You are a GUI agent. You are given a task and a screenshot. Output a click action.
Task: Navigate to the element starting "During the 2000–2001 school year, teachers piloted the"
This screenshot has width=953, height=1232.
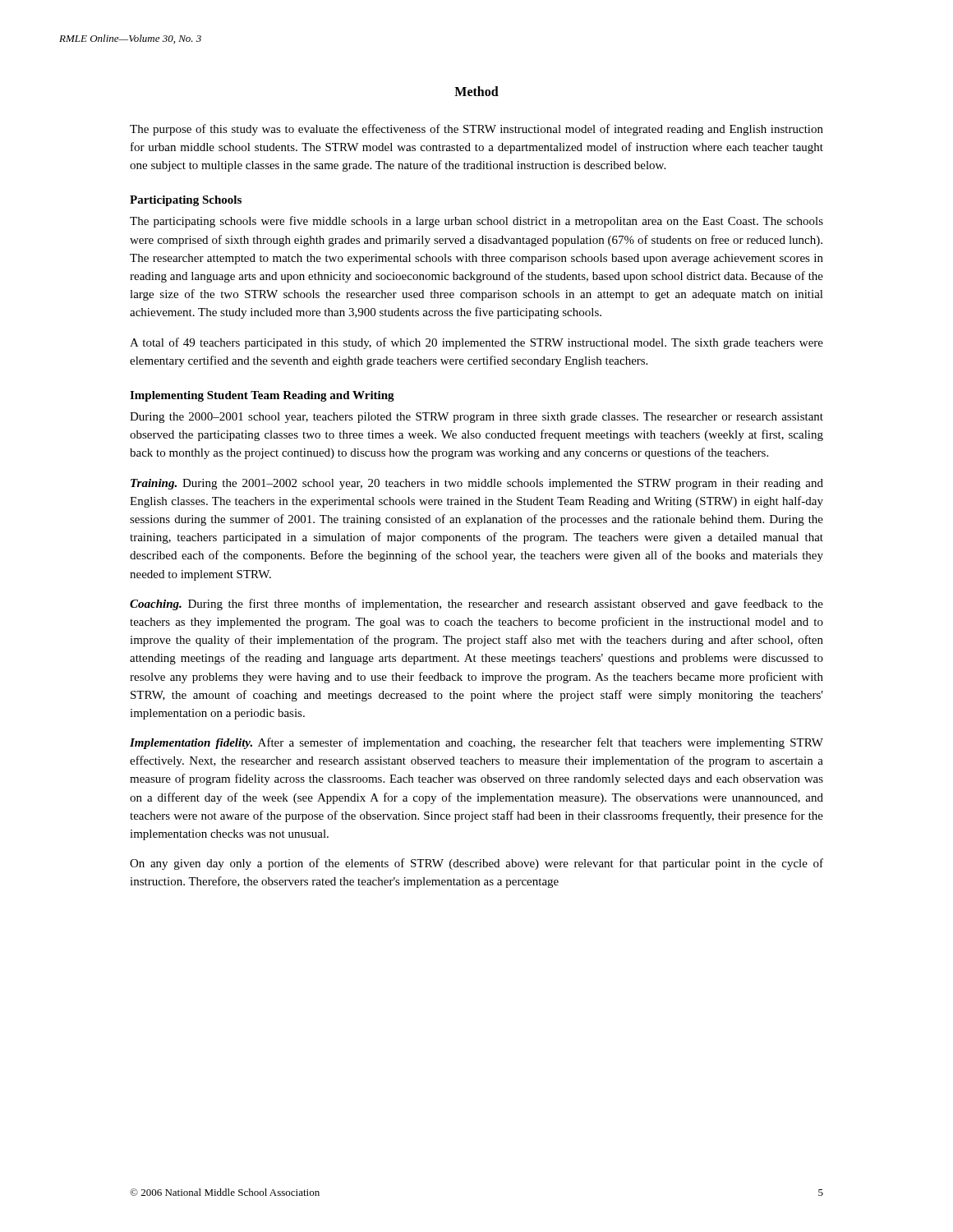click(476, 435)
